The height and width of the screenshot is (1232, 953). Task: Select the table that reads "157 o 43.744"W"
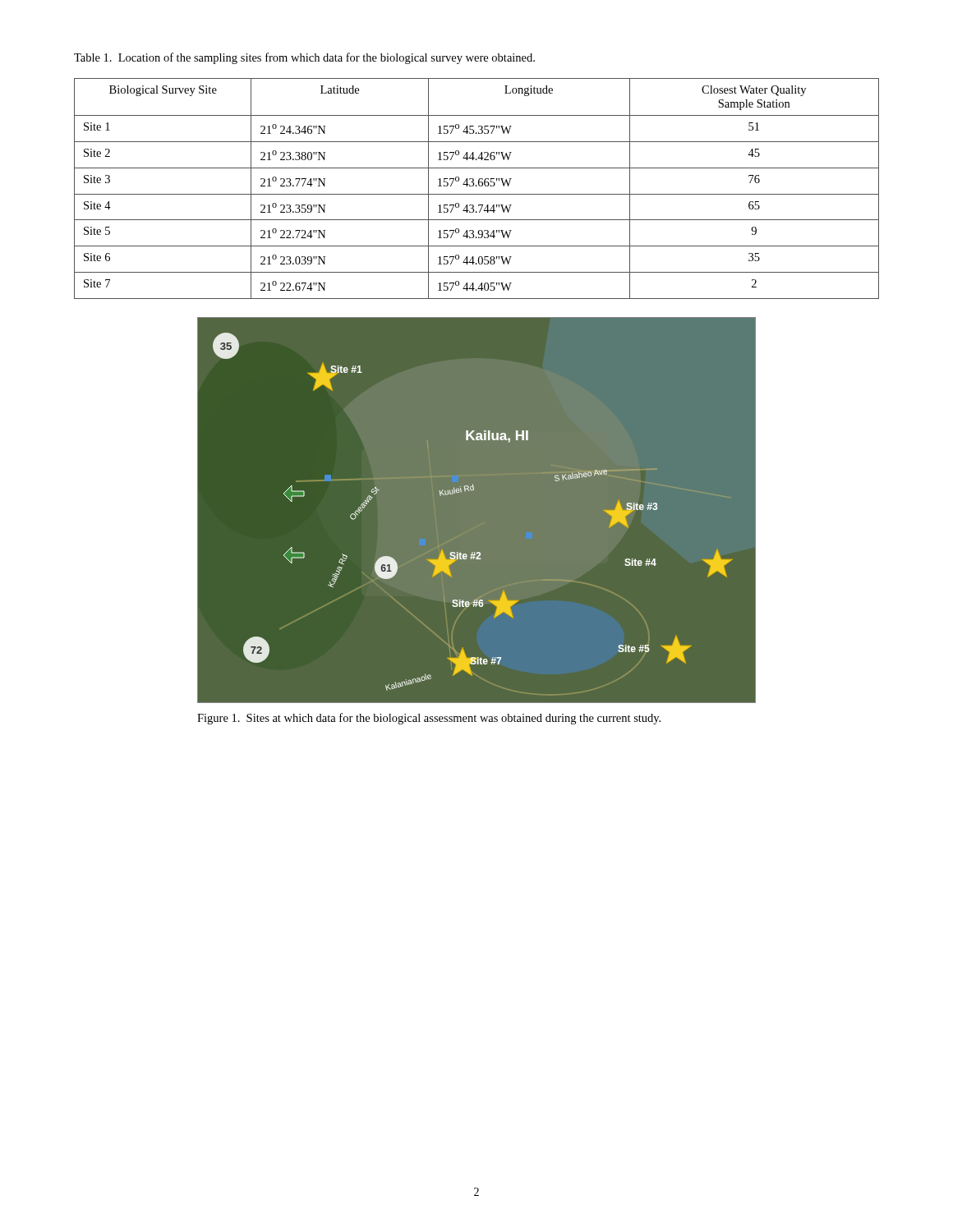coord(476,188)
